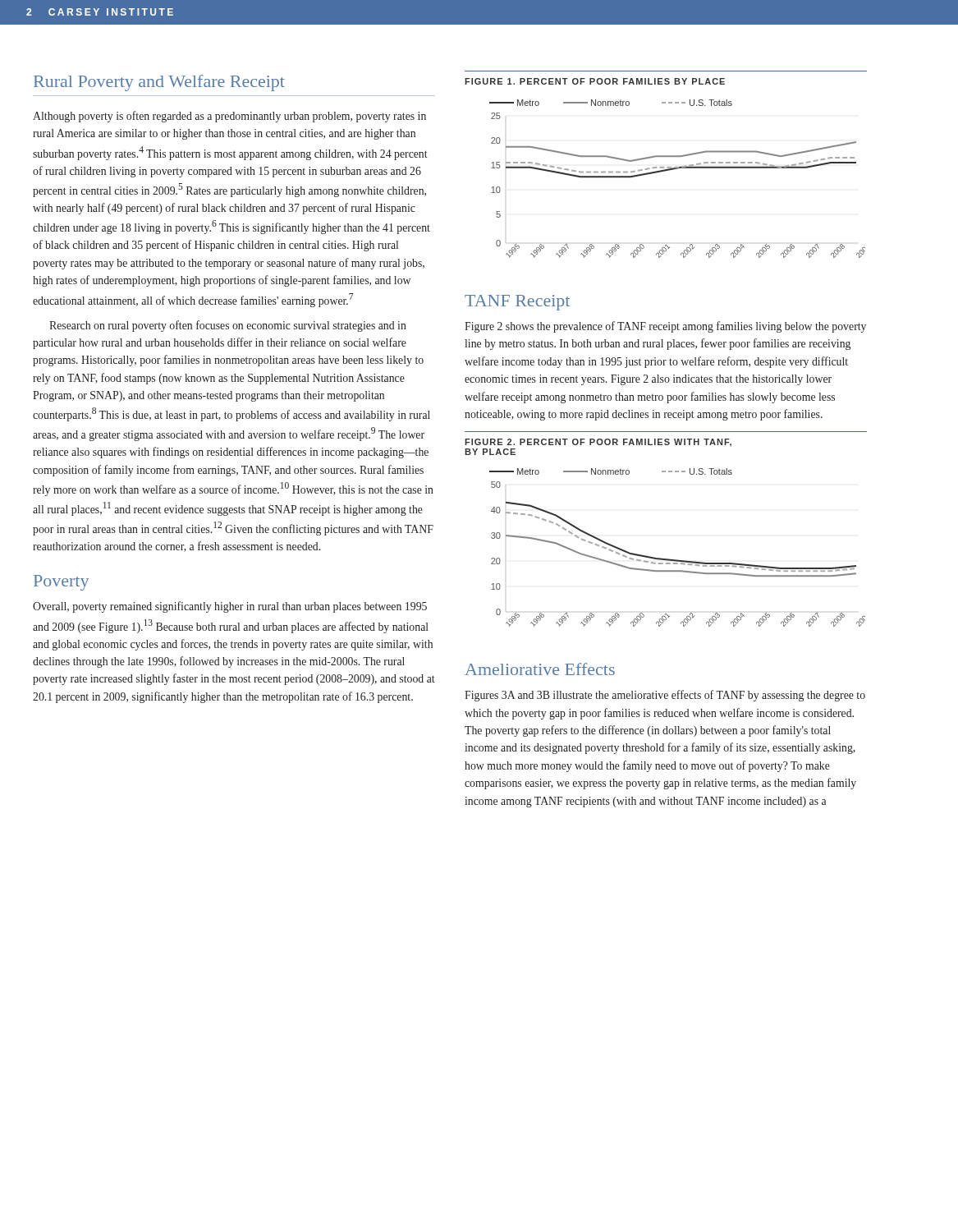Point to the caption beginning "Figure 2. Percent of Poor Families"
Screen dimensions: 1232x958
(599, 447)
